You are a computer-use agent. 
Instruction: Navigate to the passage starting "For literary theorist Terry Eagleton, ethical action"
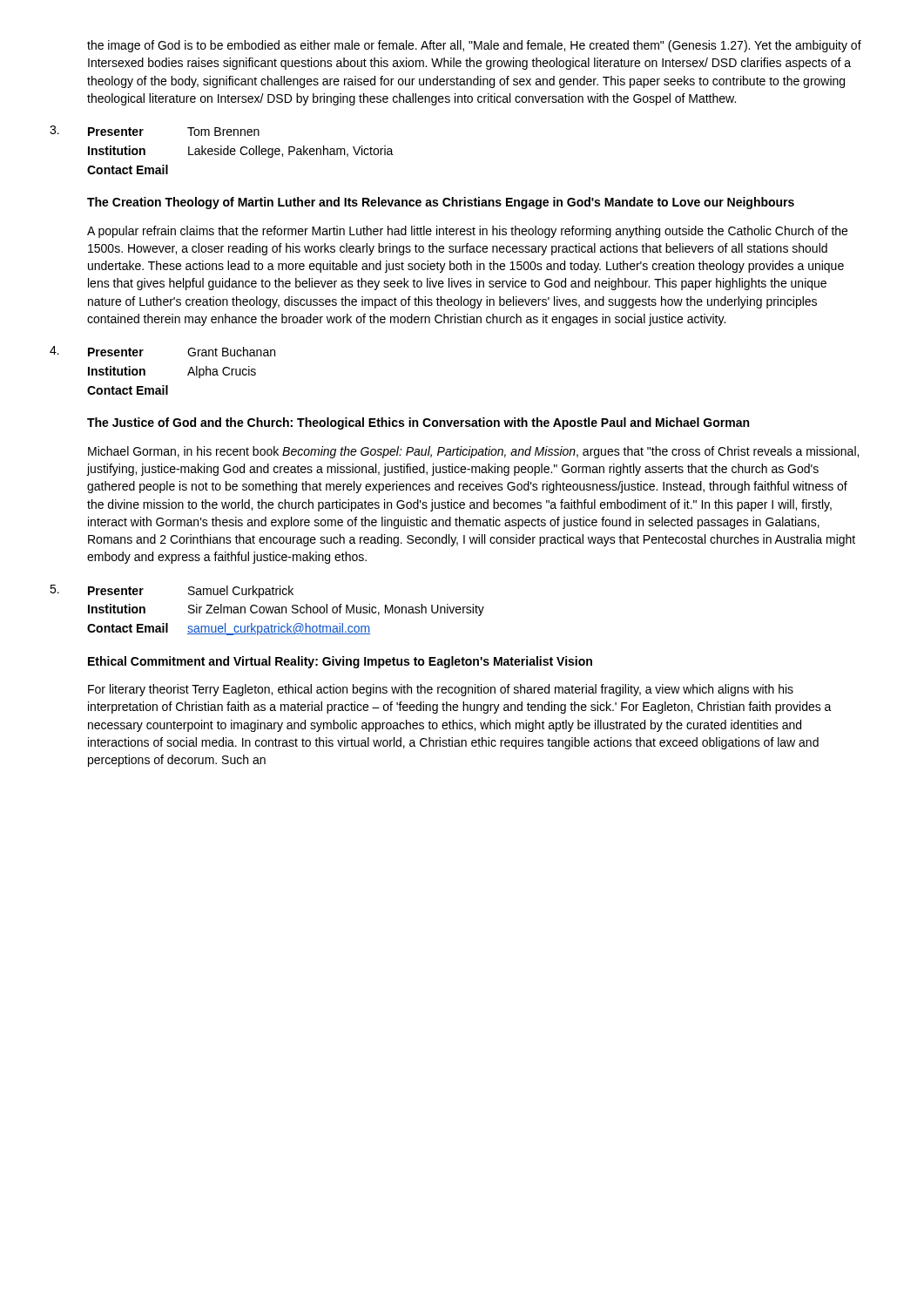474,725
